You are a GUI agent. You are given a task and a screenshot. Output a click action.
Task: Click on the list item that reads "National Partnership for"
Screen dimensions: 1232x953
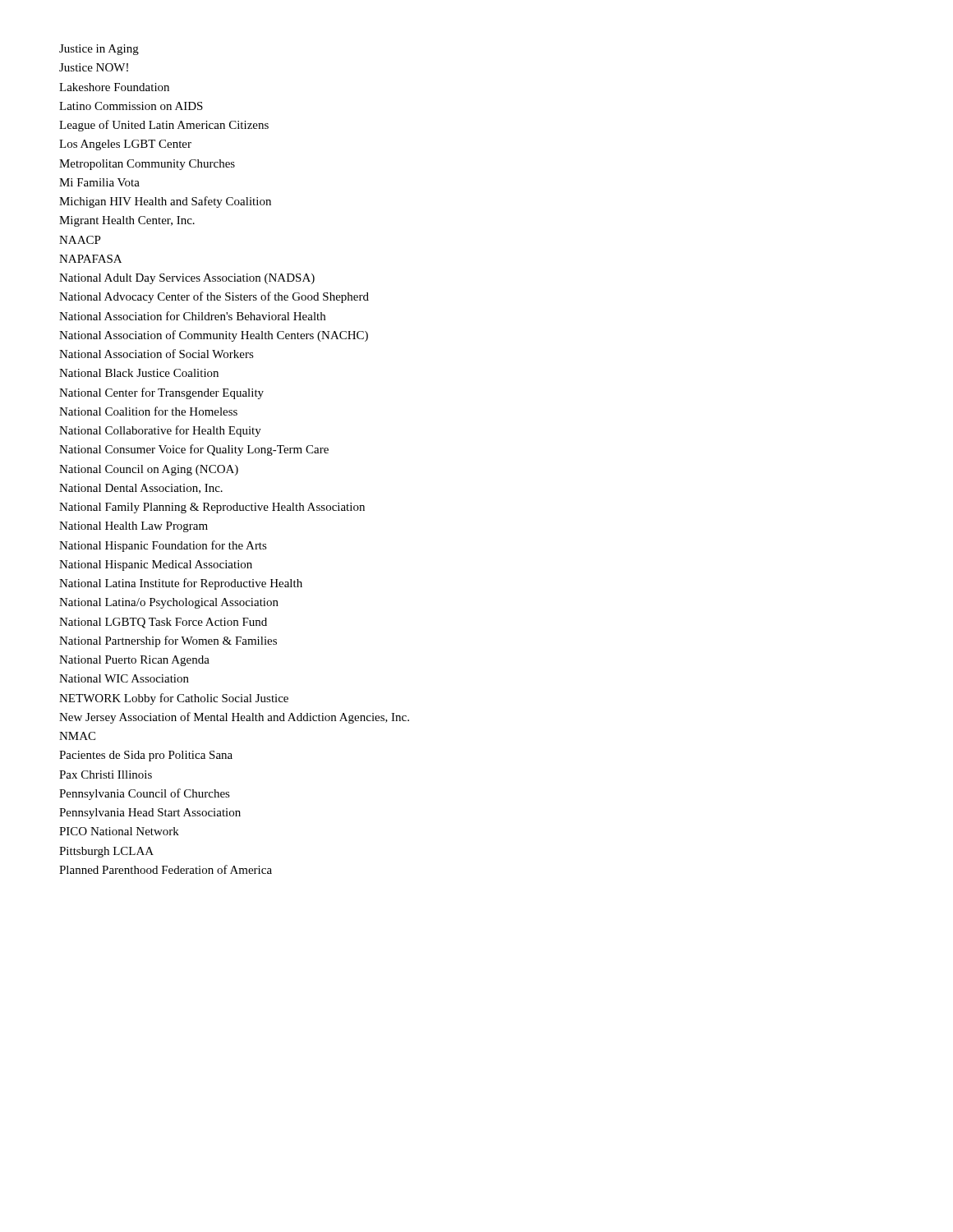pos(168,640)
